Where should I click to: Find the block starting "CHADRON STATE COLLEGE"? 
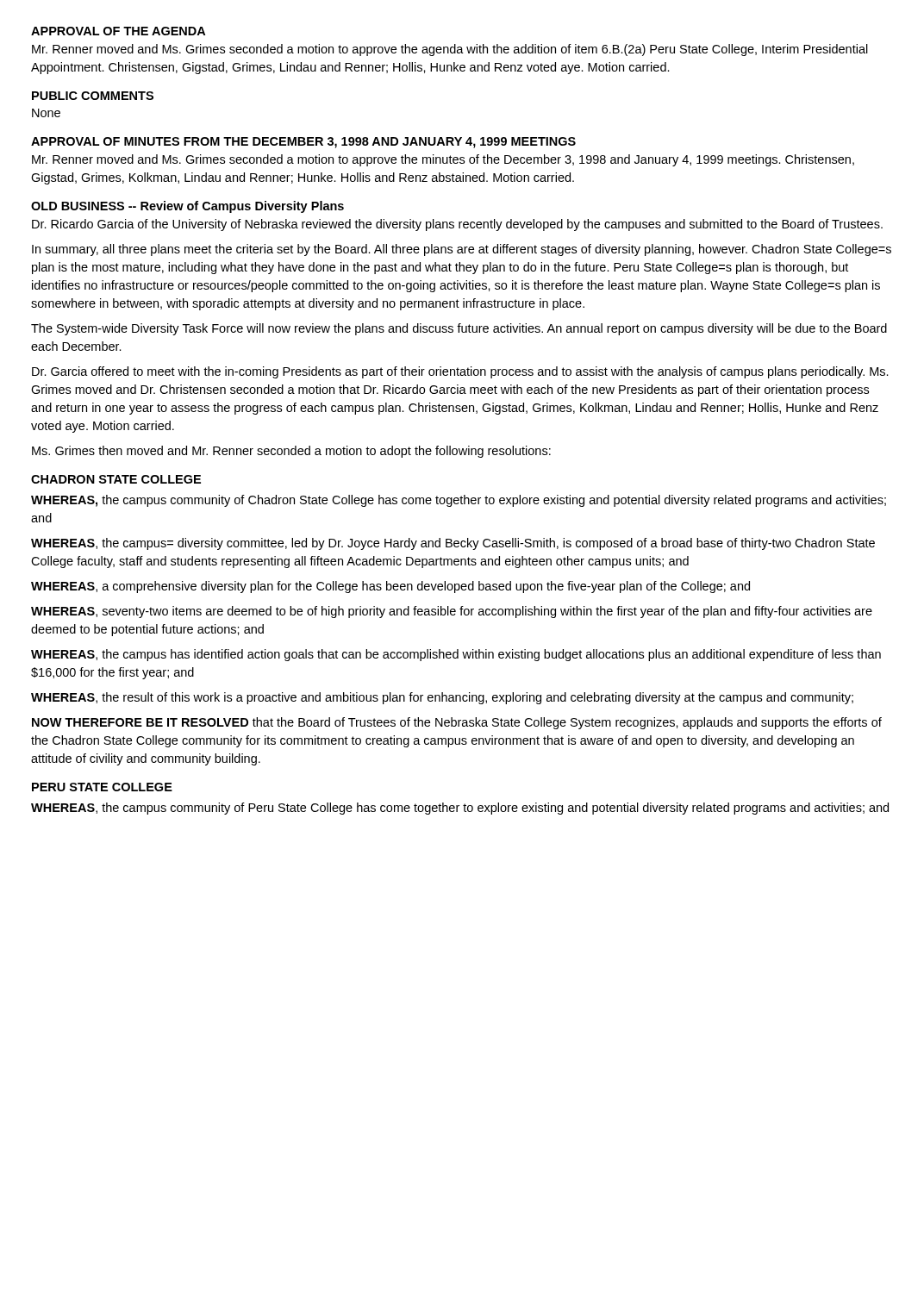(116, 480)
